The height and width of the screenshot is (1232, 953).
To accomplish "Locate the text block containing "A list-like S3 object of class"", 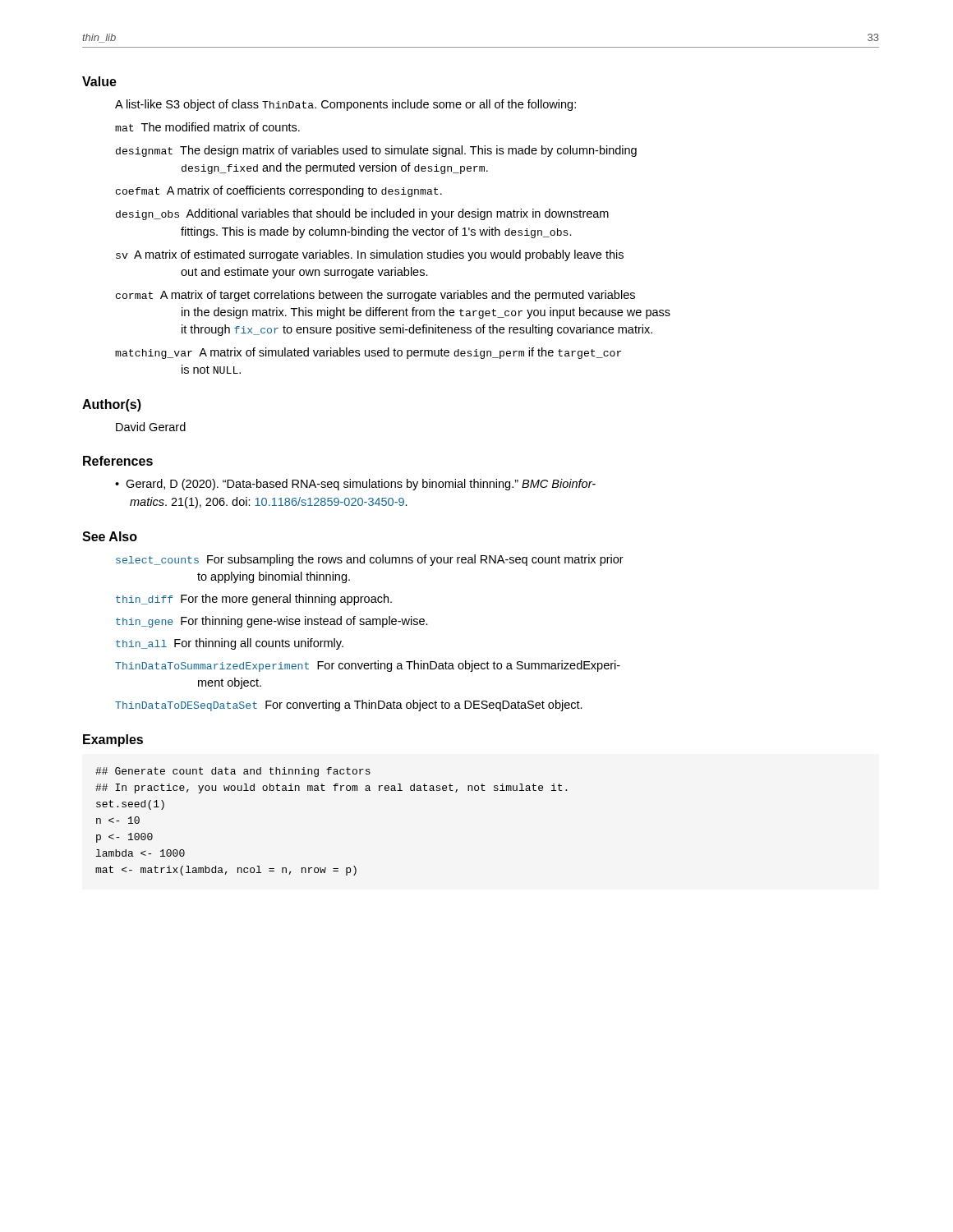I will coord(346,105).
